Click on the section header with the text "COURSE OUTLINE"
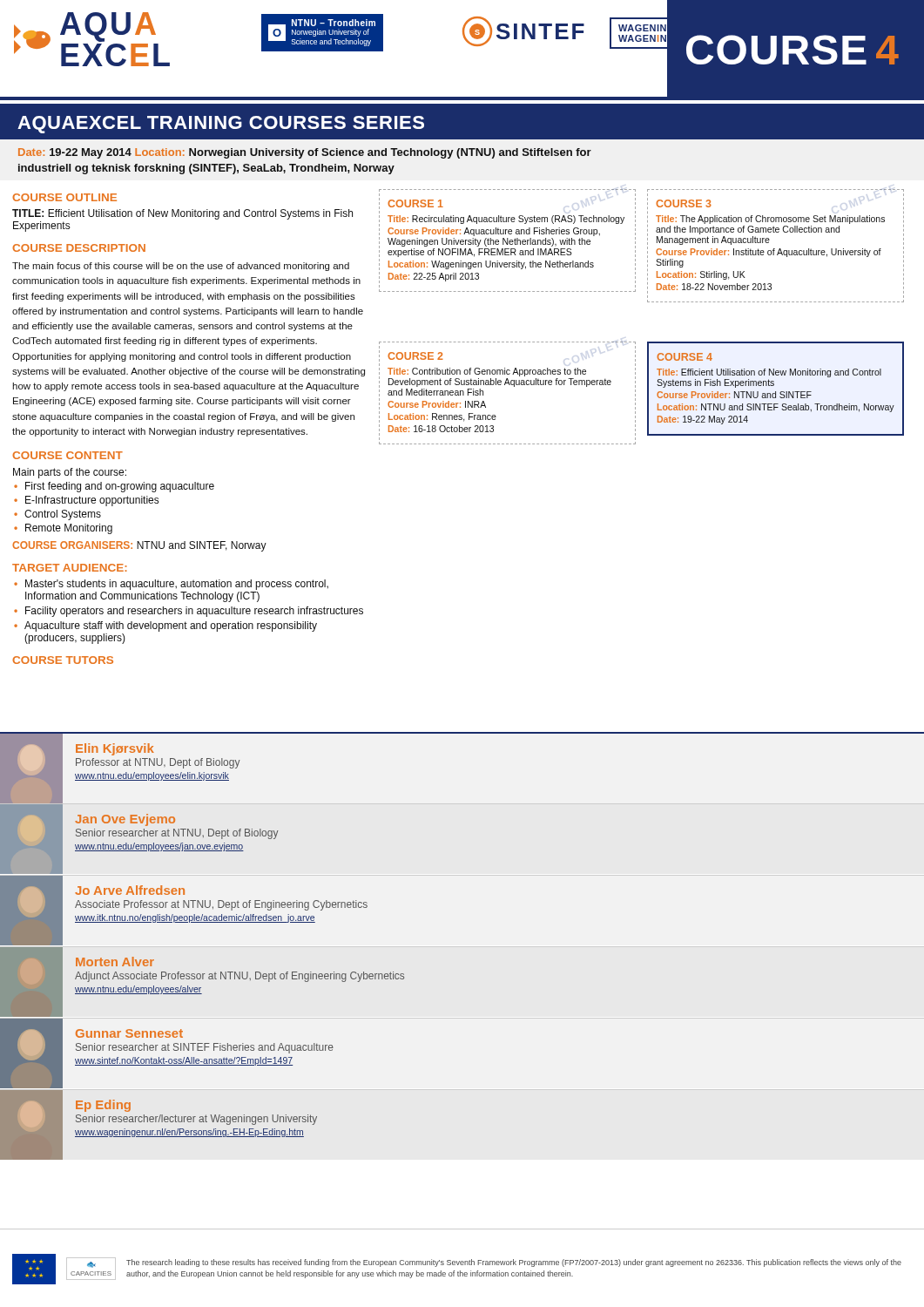 click(65, 197)
